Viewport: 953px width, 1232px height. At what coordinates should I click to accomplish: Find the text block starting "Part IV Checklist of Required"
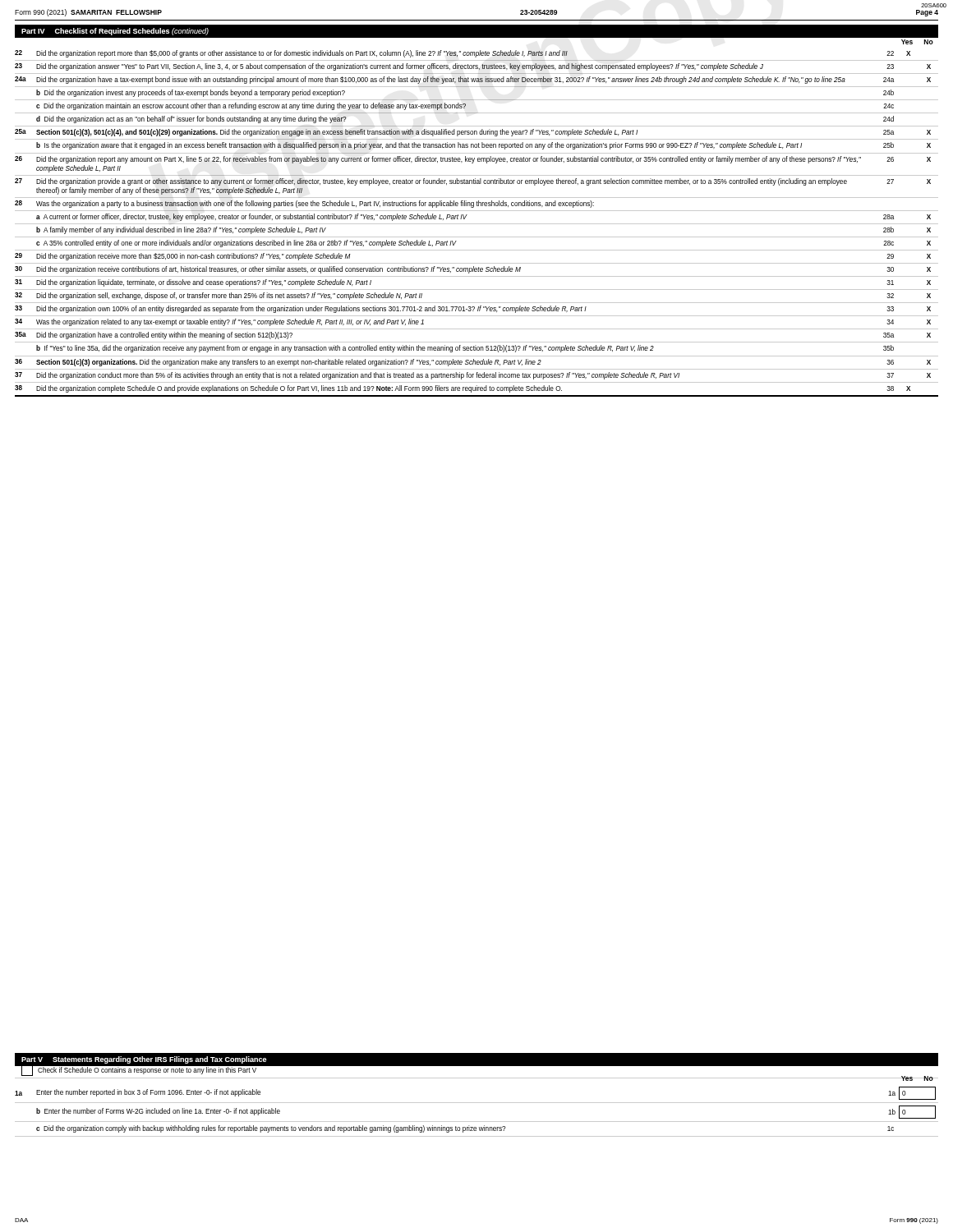(115, 31)
